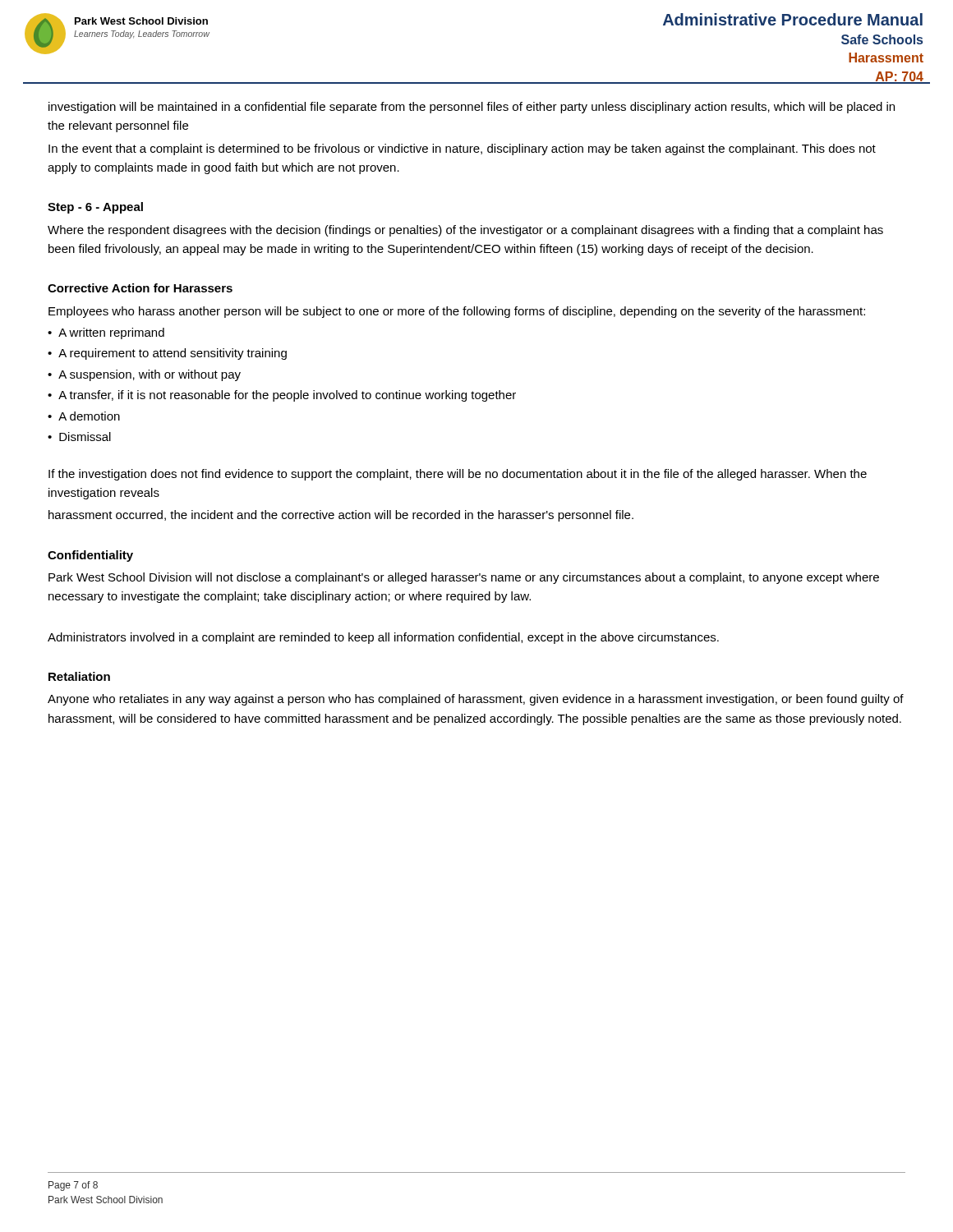Viewport: 953px width, 1232px height.
Task: Locate the block of text that opens with "investigation will be maintained in a confidential"
Action: (476, 137)
